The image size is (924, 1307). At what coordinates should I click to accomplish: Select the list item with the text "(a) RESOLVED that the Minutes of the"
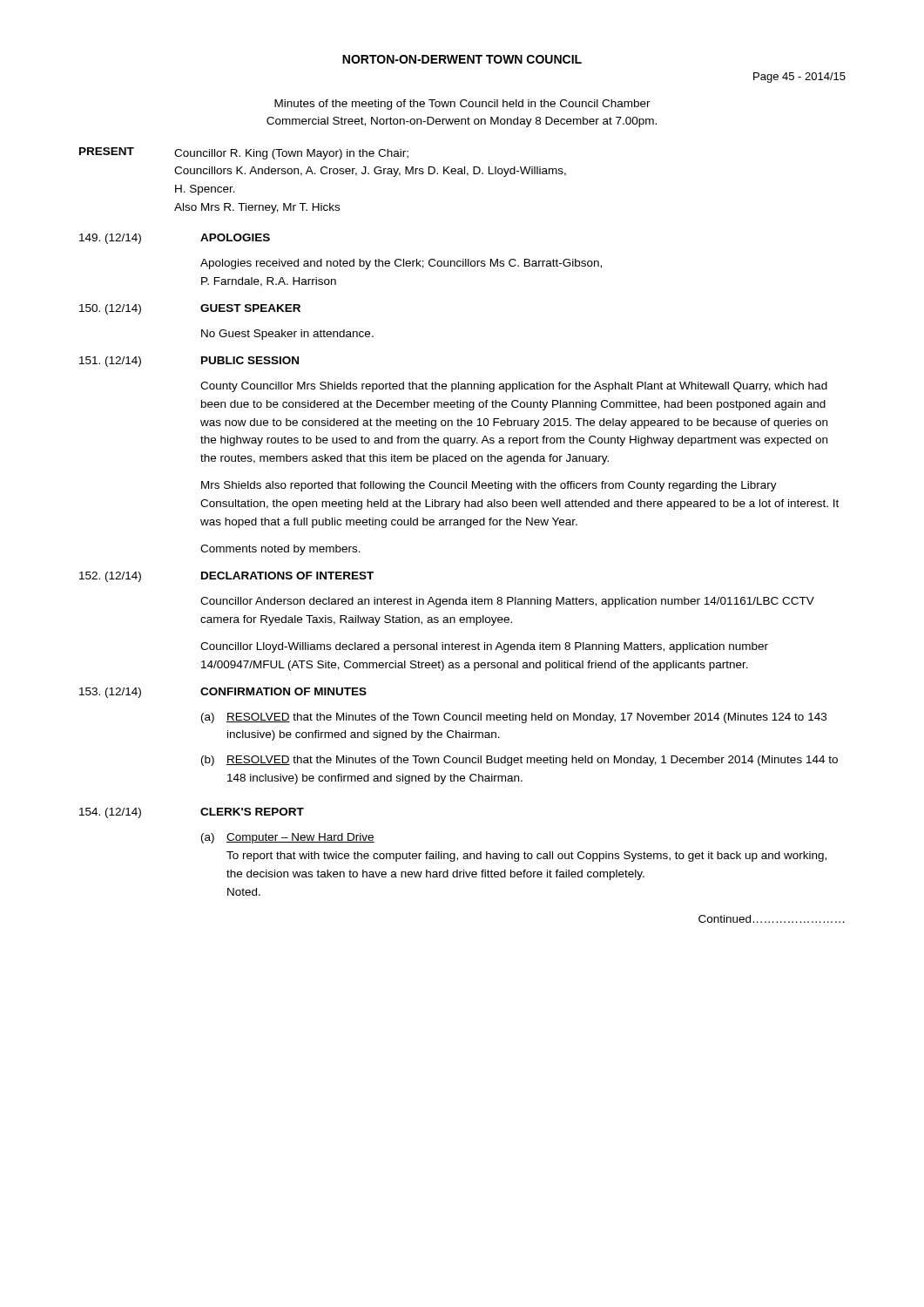(x=523, y=726)
